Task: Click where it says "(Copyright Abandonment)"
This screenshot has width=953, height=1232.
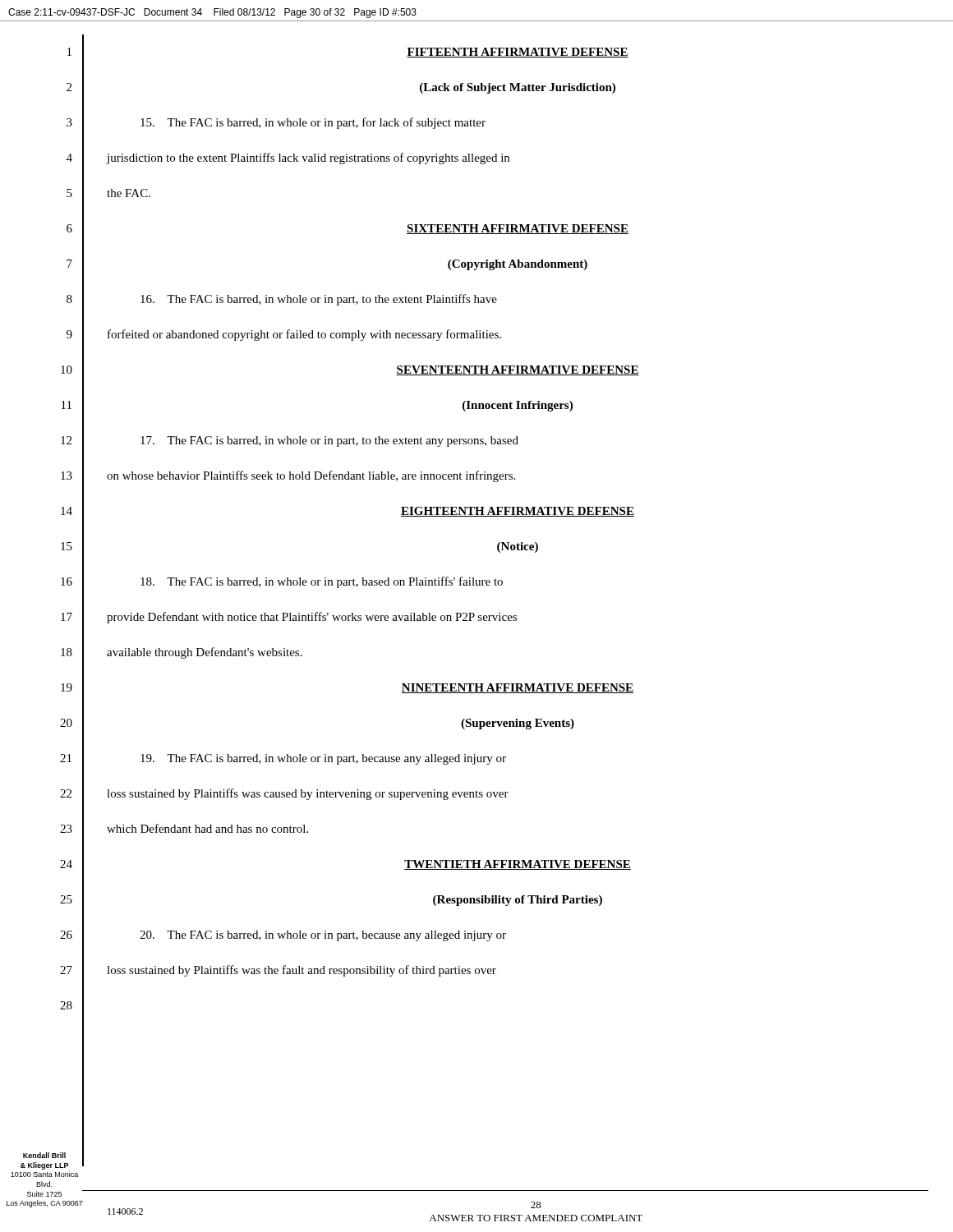Action: 518,264
